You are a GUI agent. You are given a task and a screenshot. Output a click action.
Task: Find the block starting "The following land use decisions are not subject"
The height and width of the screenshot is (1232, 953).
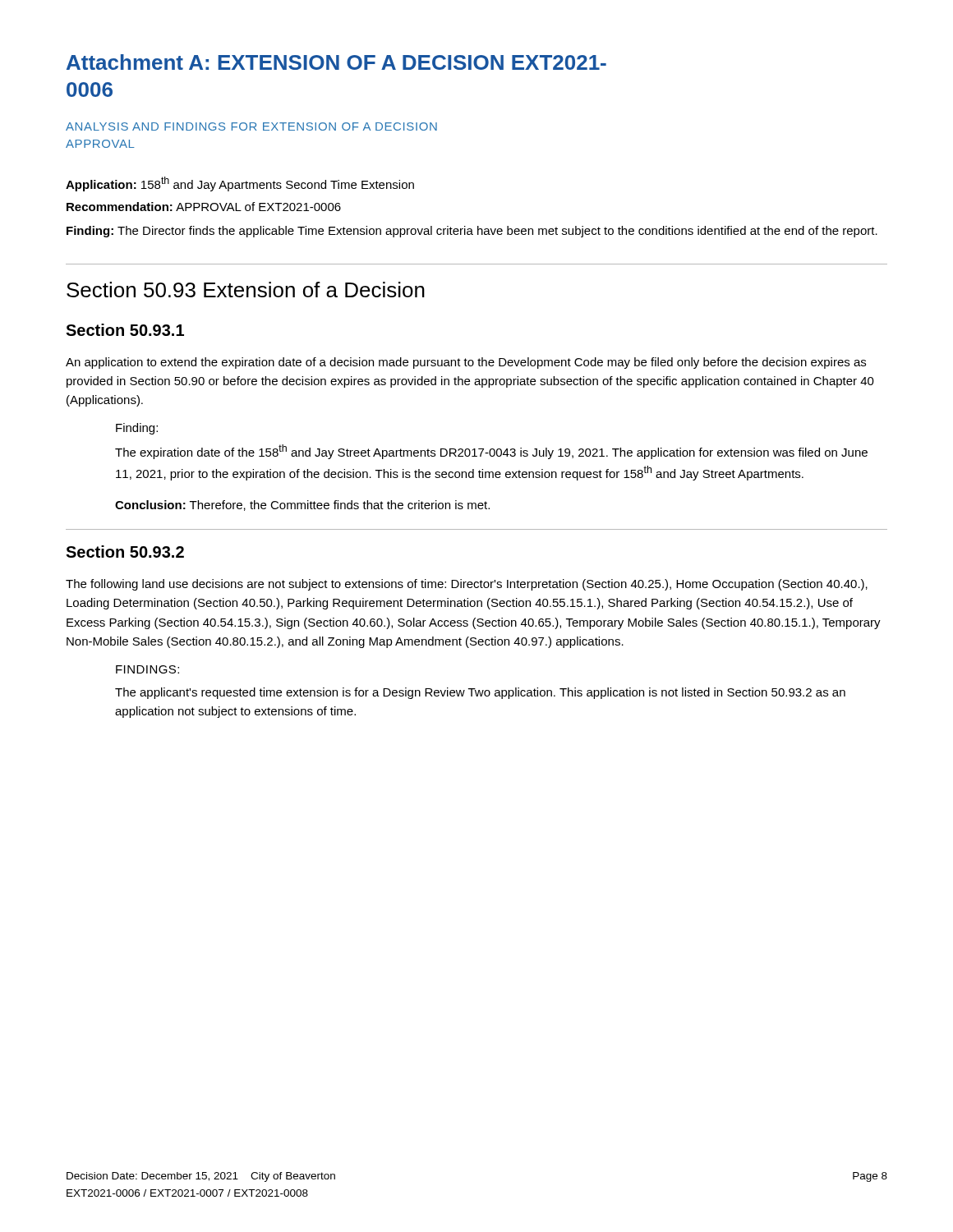pos(476,612)
